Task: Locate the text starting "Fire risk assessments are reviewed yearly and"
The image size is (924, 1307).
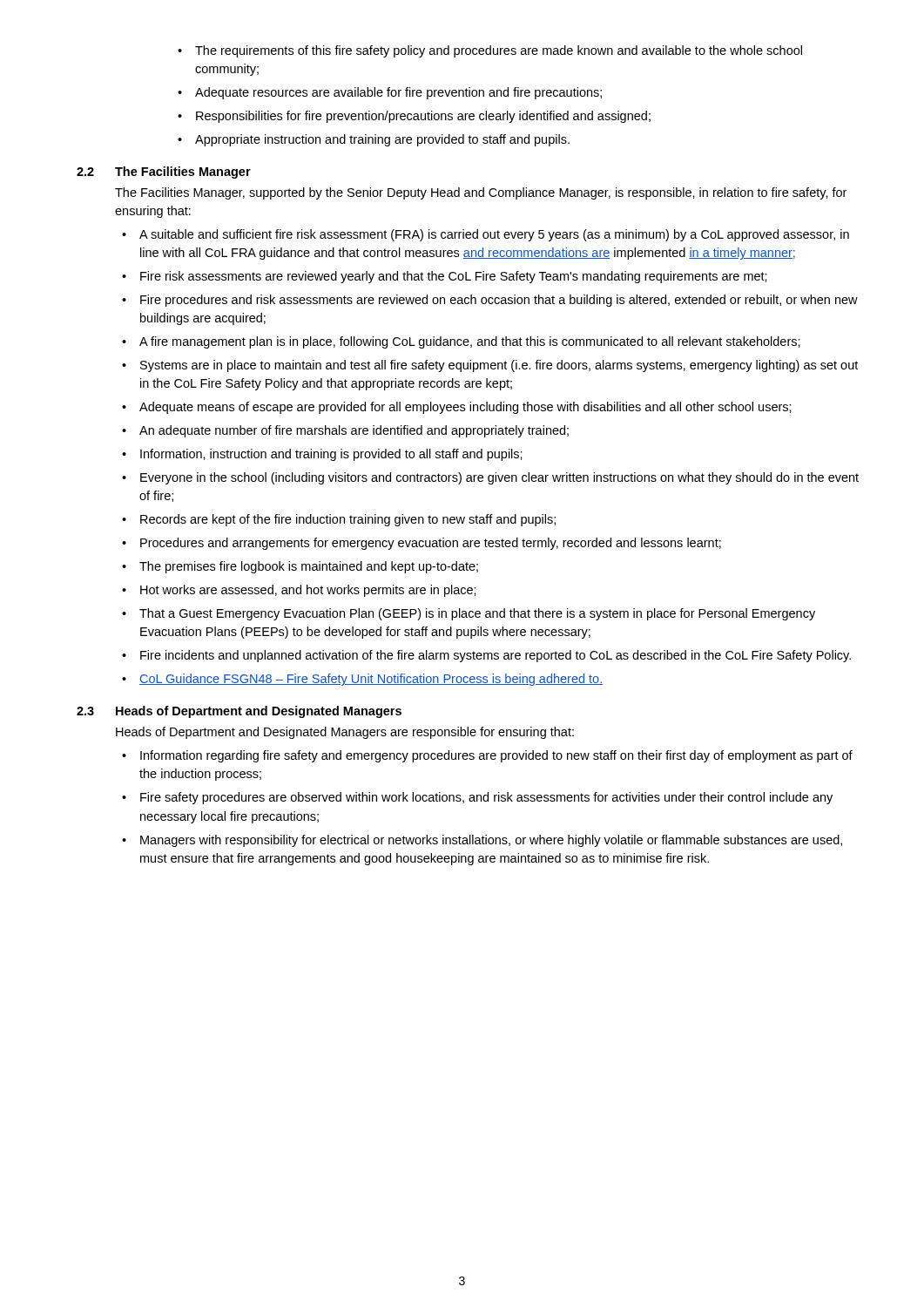Action: click(488, 277)
